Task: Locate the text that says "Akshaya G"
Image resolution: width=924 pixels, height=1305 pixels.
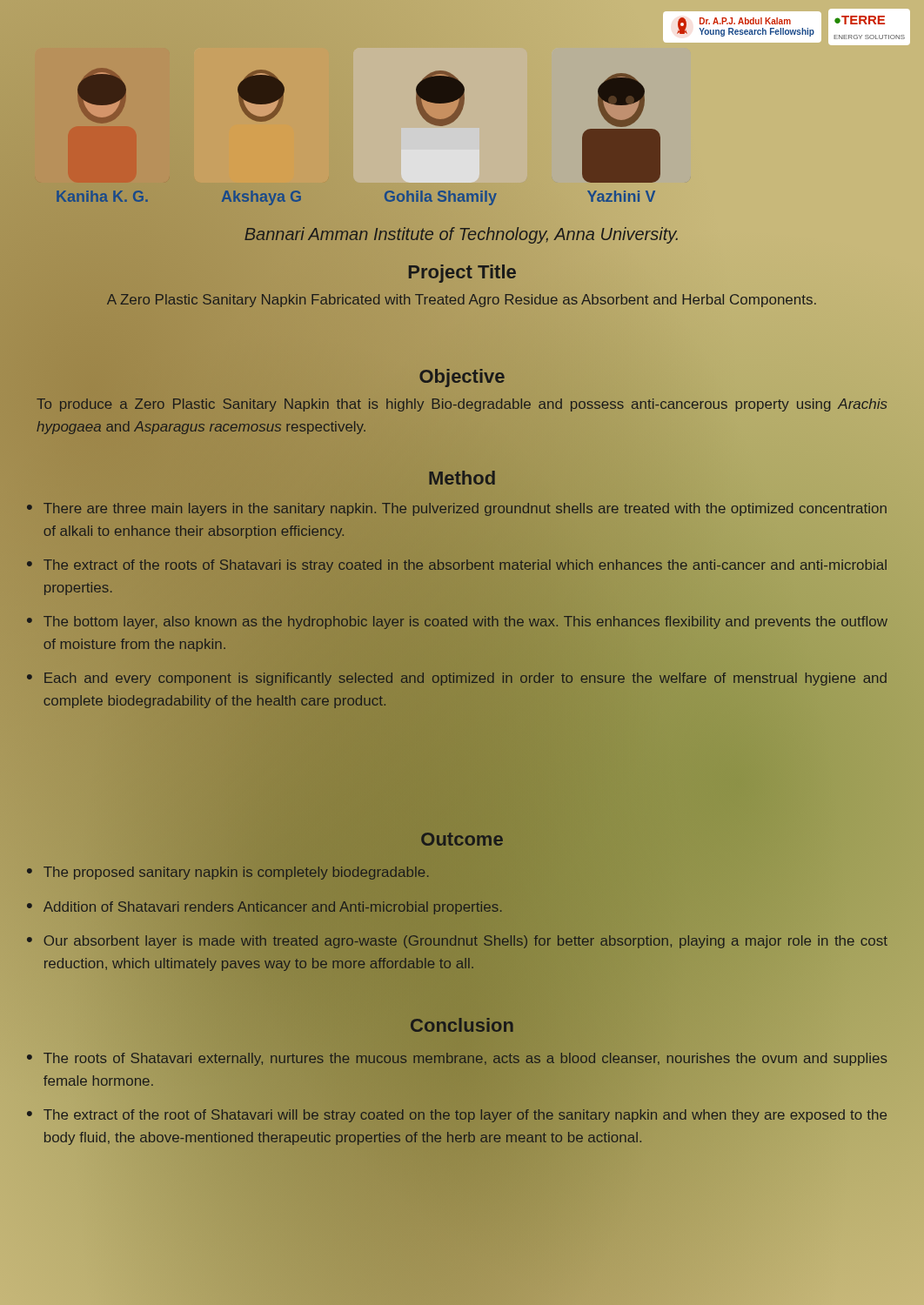Action: coord(261,197)
